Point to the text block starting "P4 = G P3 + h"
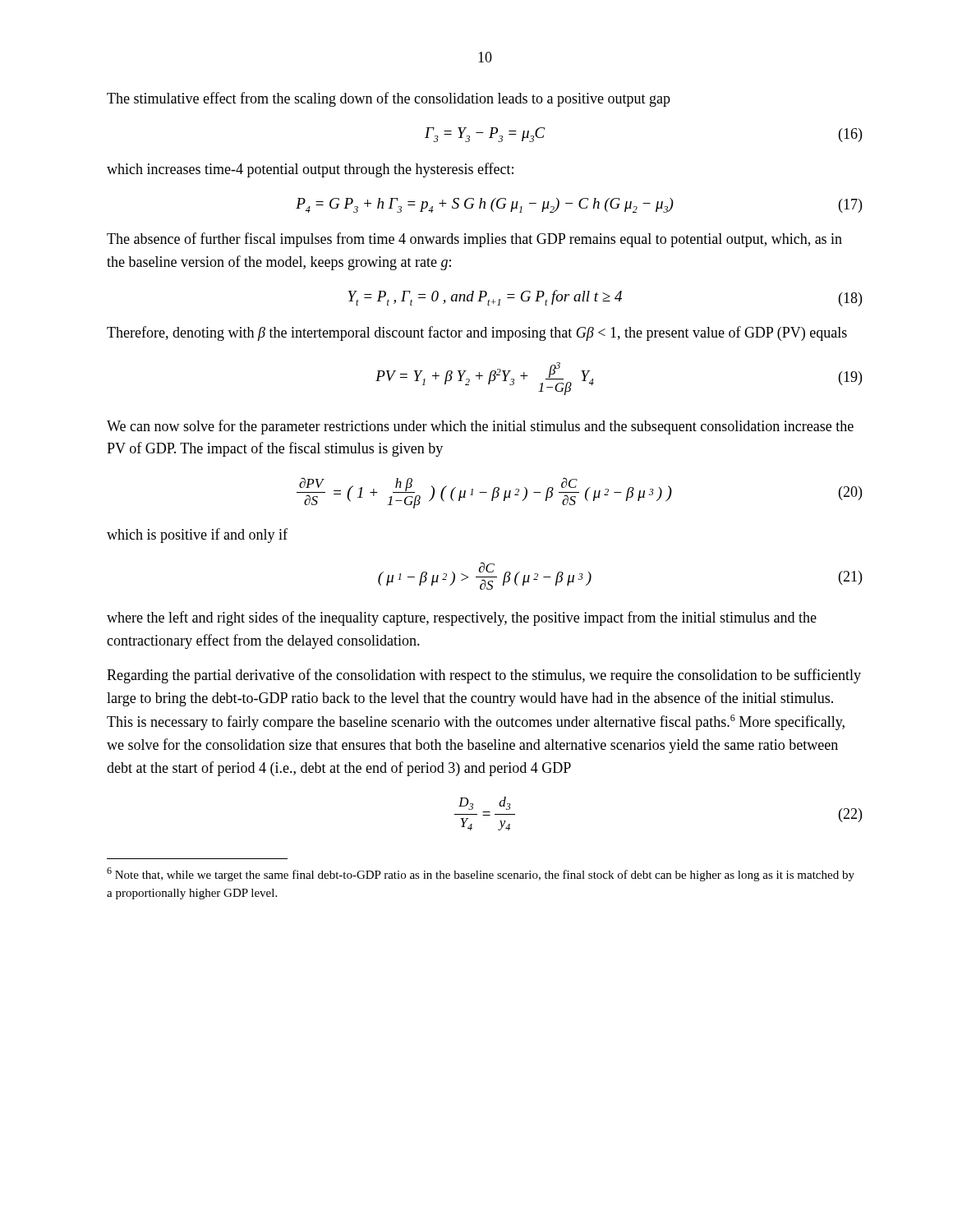The width and height of the screenshot is (953, 1232). (x=579, y=205)
